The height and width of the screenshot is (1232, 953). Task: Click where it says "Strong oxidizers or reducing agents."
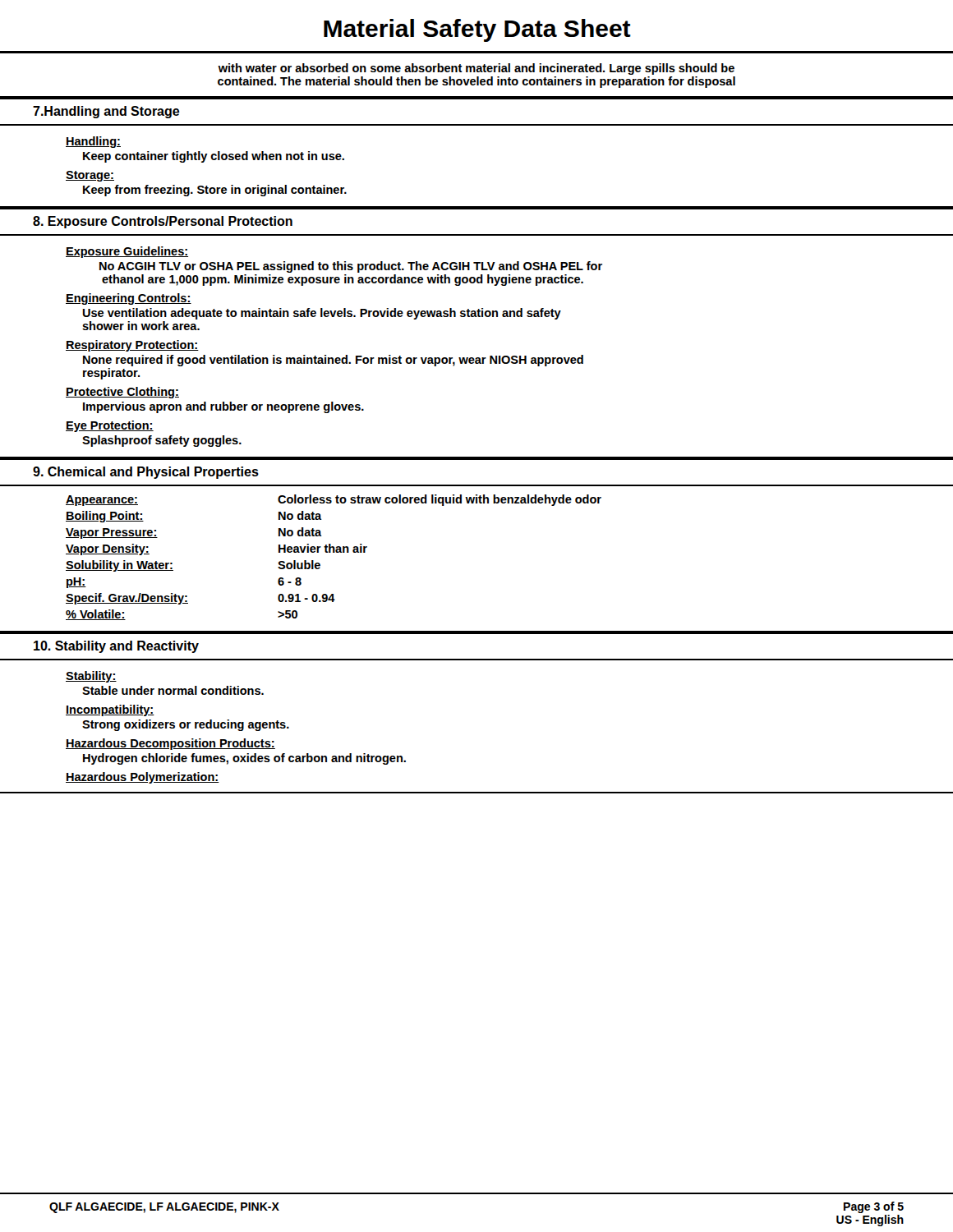pos(186,724)
